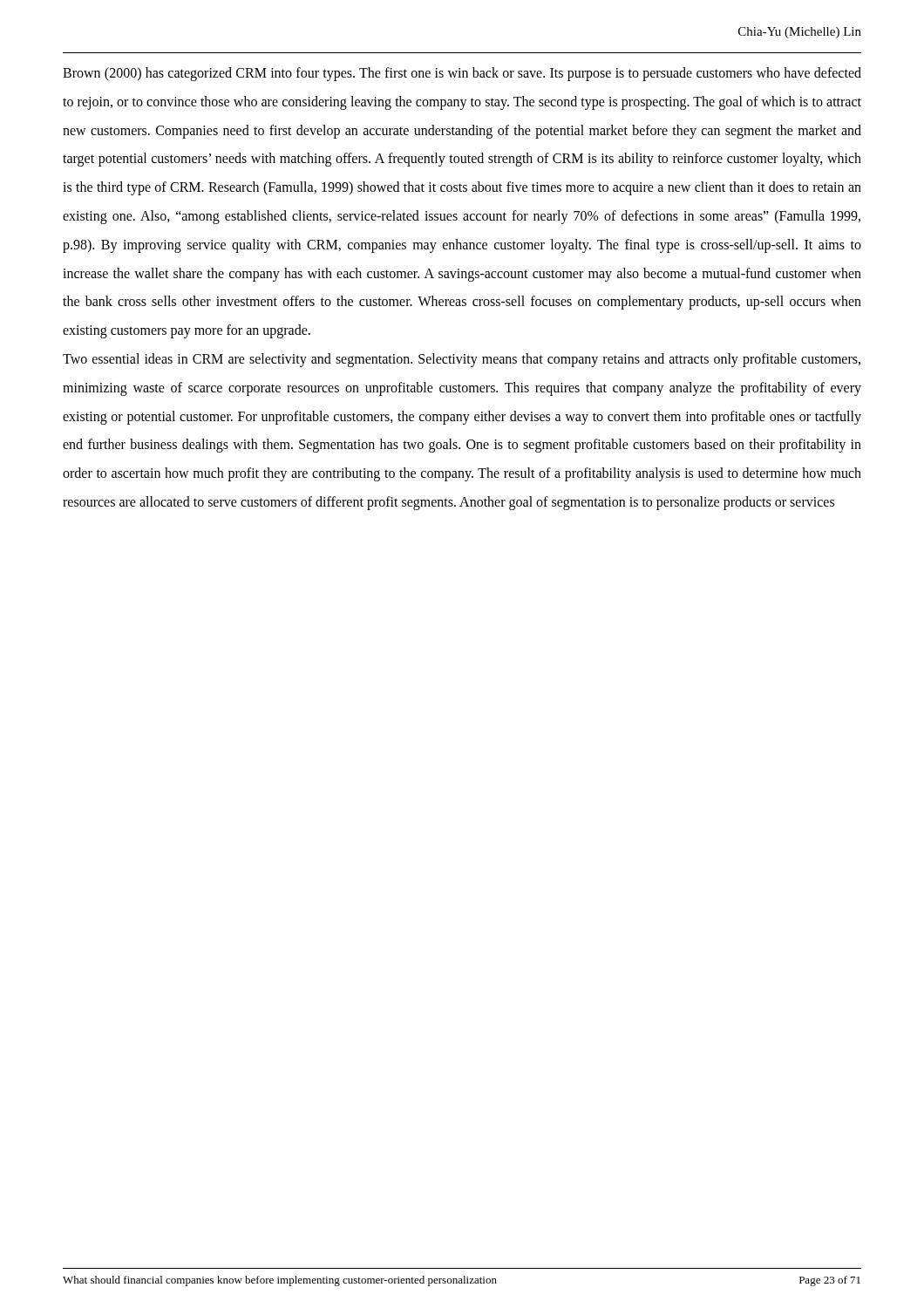924x1308 pixels.
Task: Locate the region starting "Two essential ideas in CRM"
Action: pyautogui.click(x=462, y=431)
